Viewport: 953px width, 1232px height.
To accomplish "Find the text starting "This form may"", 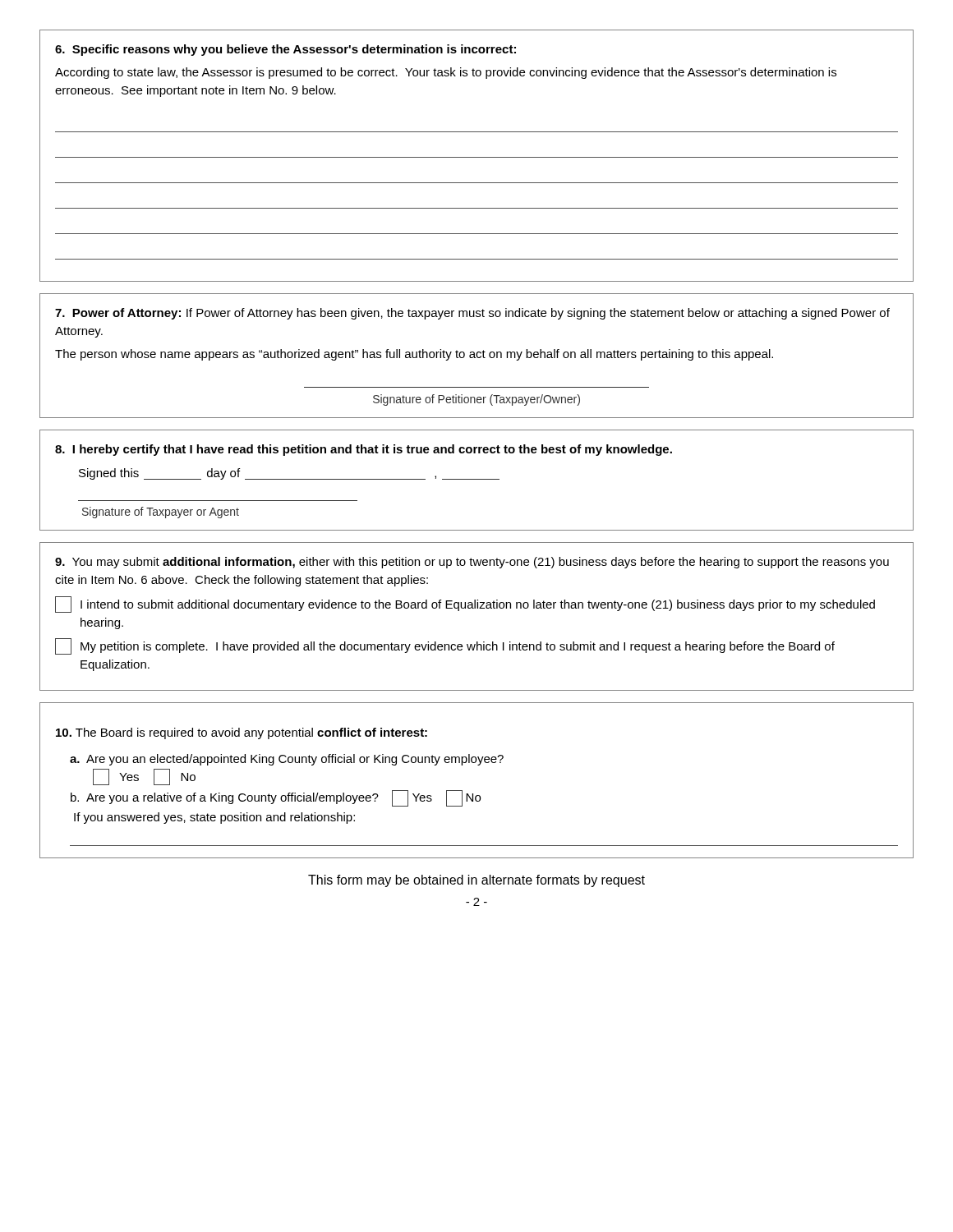I will point(476,880).
